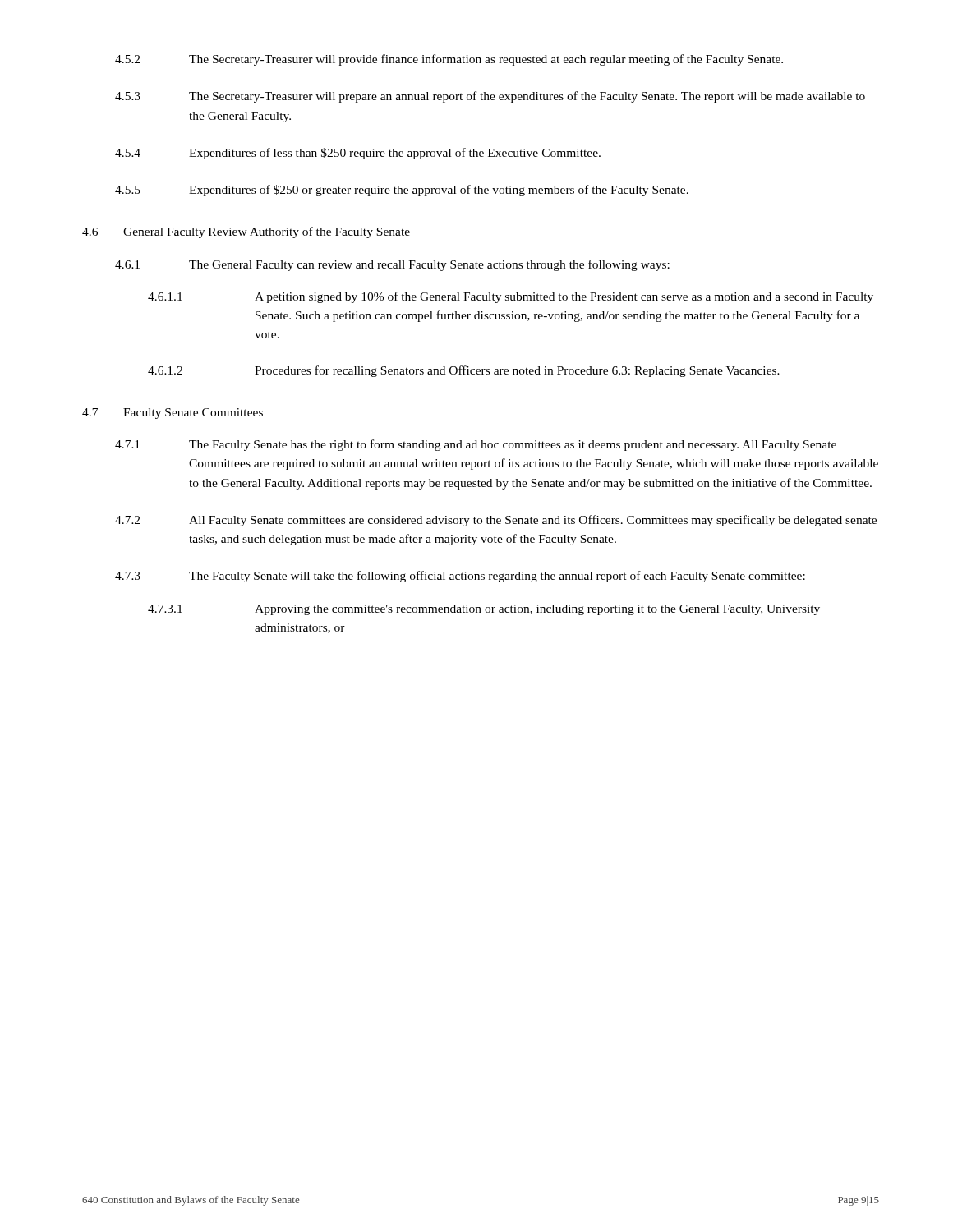Select the region starting "4.5.4 Expenditures of less"

coord(481,152)
